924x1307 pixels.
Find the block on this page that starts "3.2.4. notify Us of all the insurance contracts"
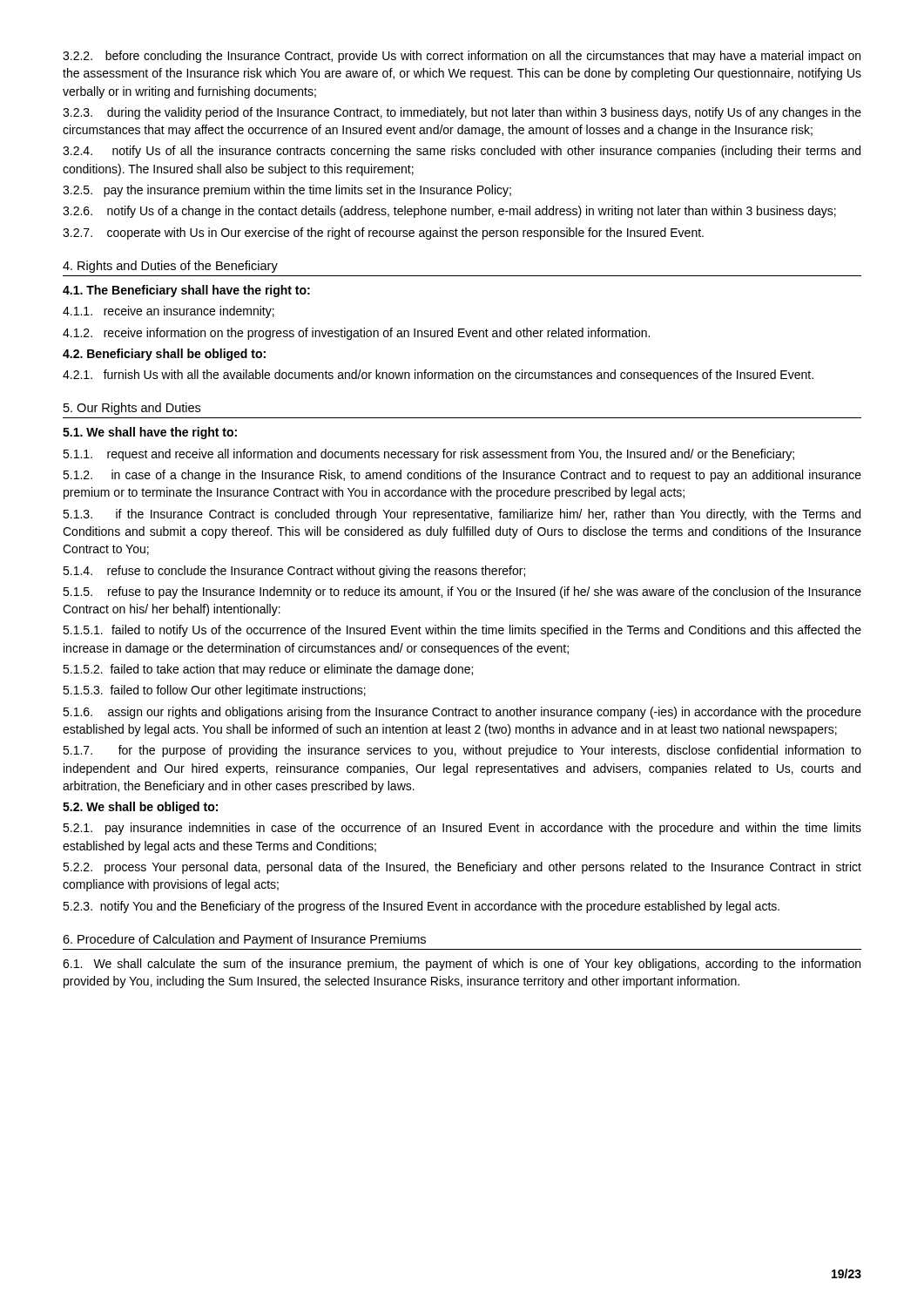(x=462, y=160)
